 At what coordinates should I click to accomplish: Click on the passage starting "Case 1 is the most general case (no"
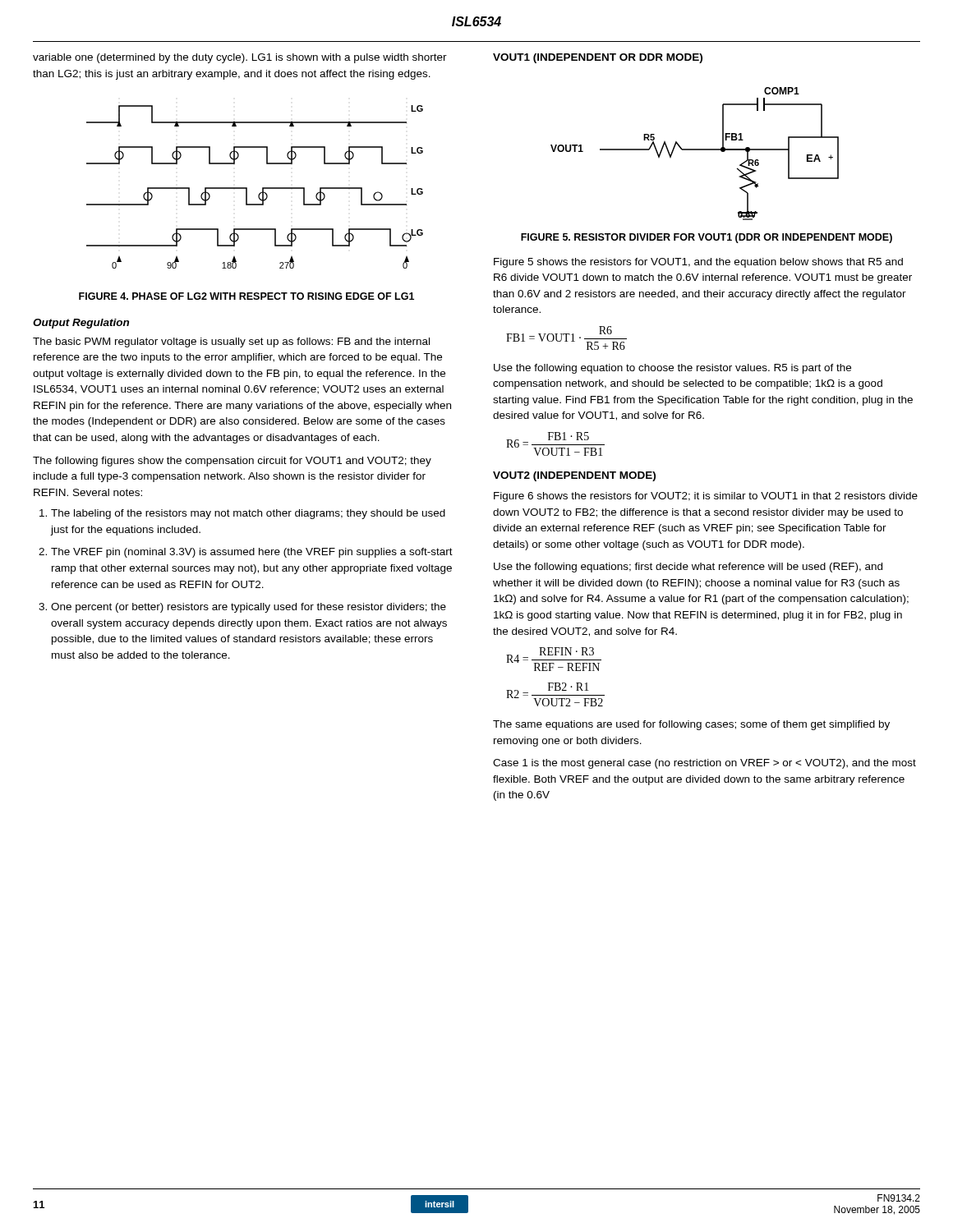point(704,779)
